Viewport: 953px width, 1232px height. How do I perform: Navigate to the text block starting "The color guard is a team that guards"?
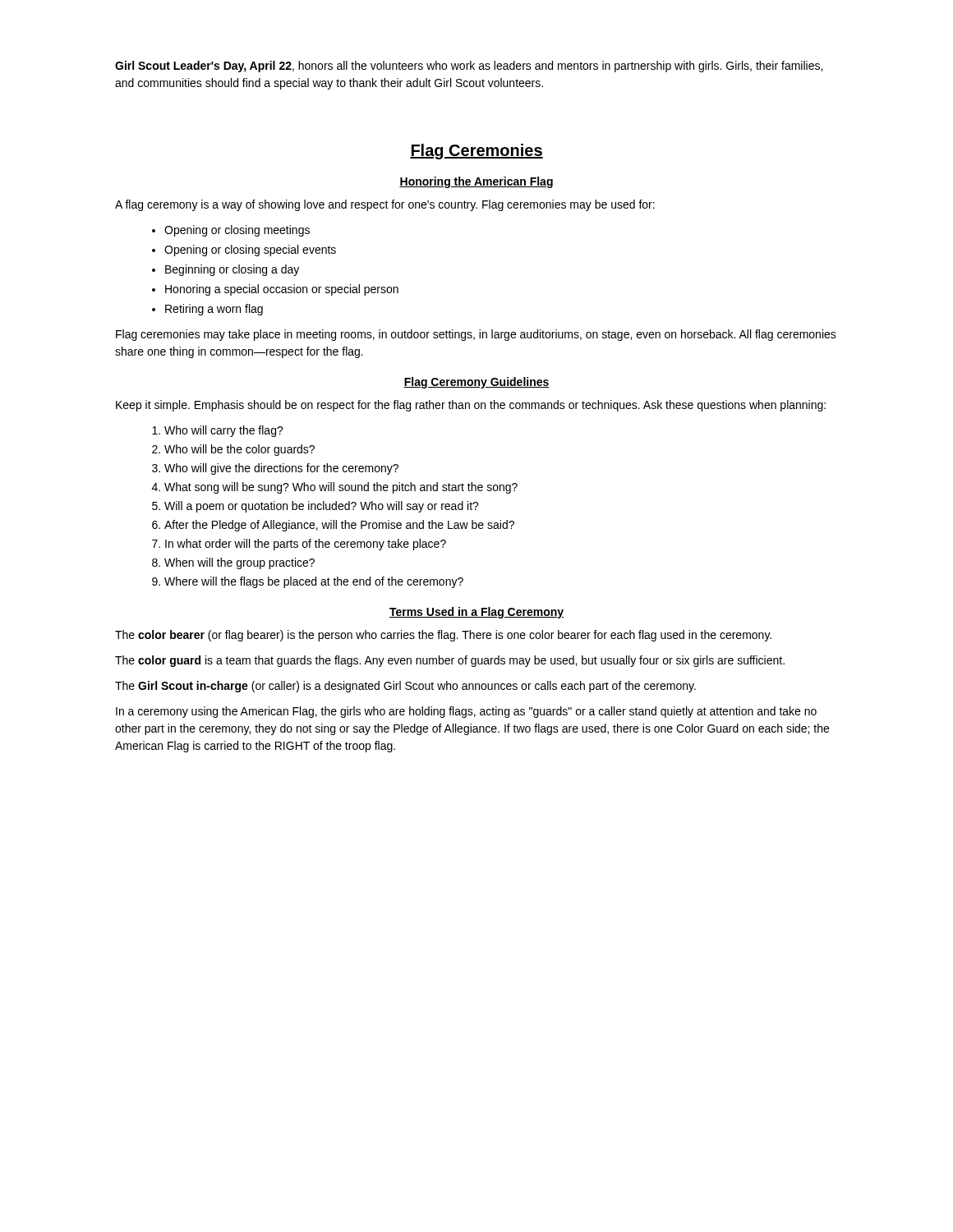[x=450, y=660]
